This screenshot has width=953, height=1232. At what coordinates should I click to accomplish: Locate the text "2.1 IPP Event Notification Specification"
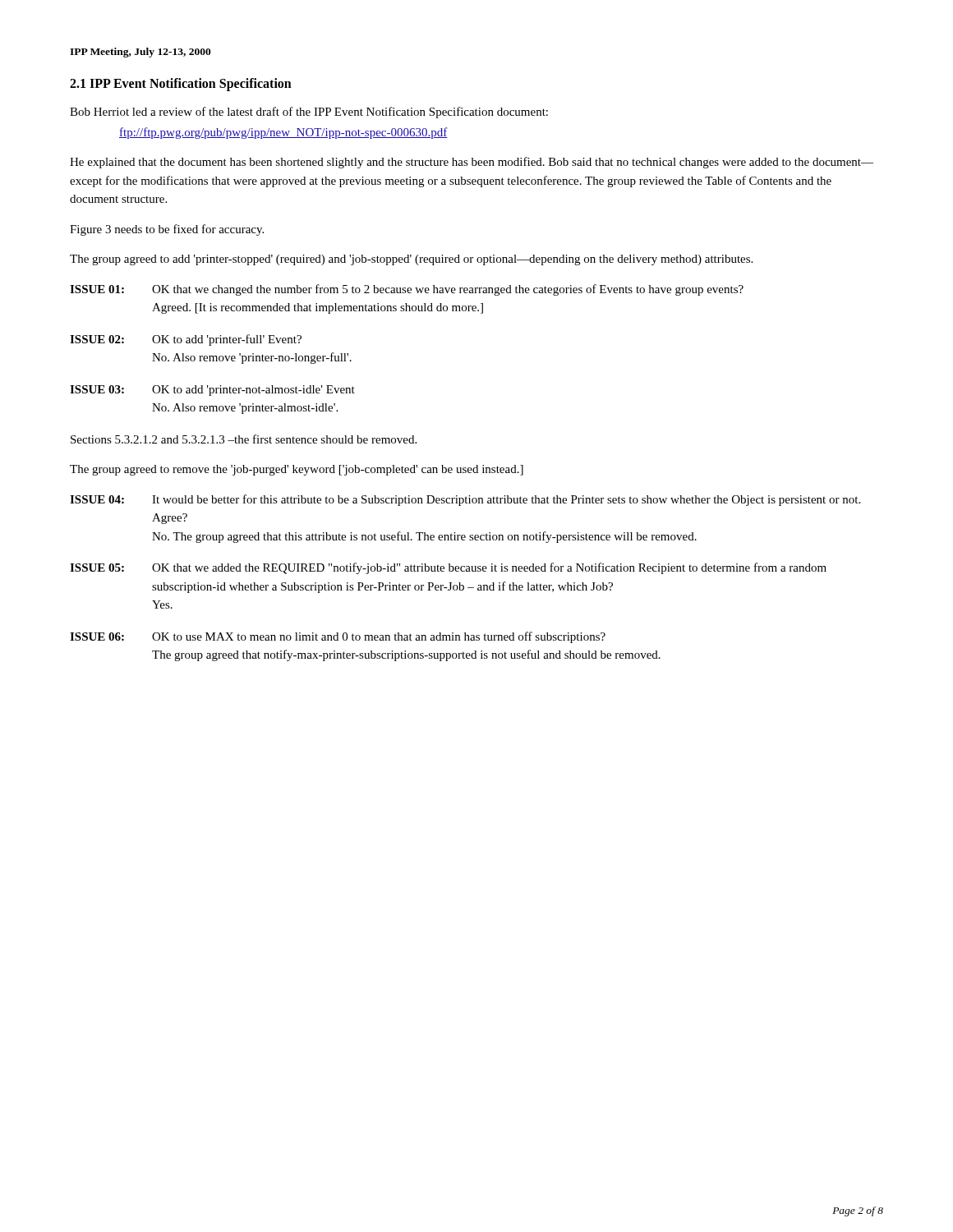(x=181, y=83)
